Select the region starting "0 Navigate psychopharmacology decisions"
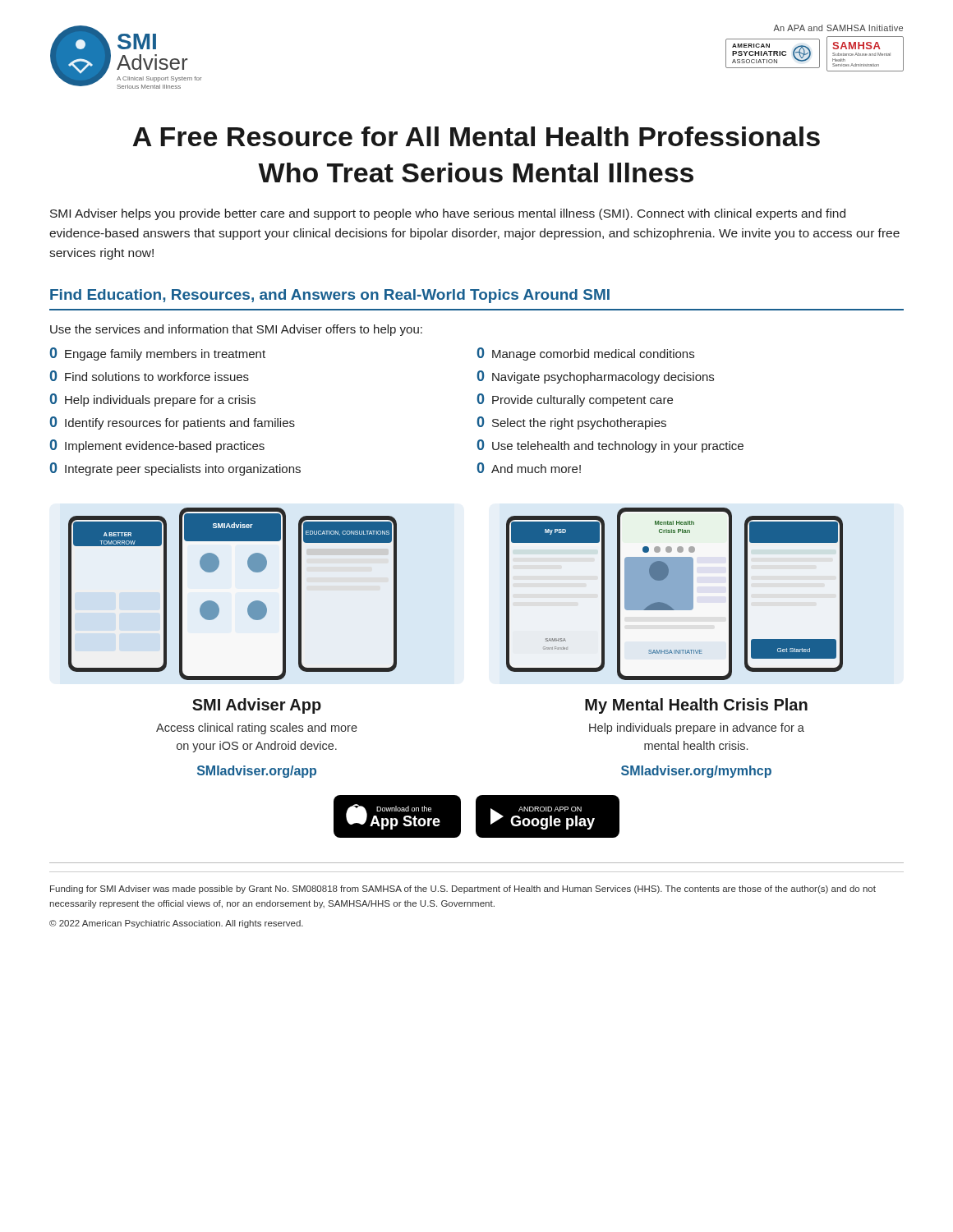953x1232 pixels. (x=596, y=377)
